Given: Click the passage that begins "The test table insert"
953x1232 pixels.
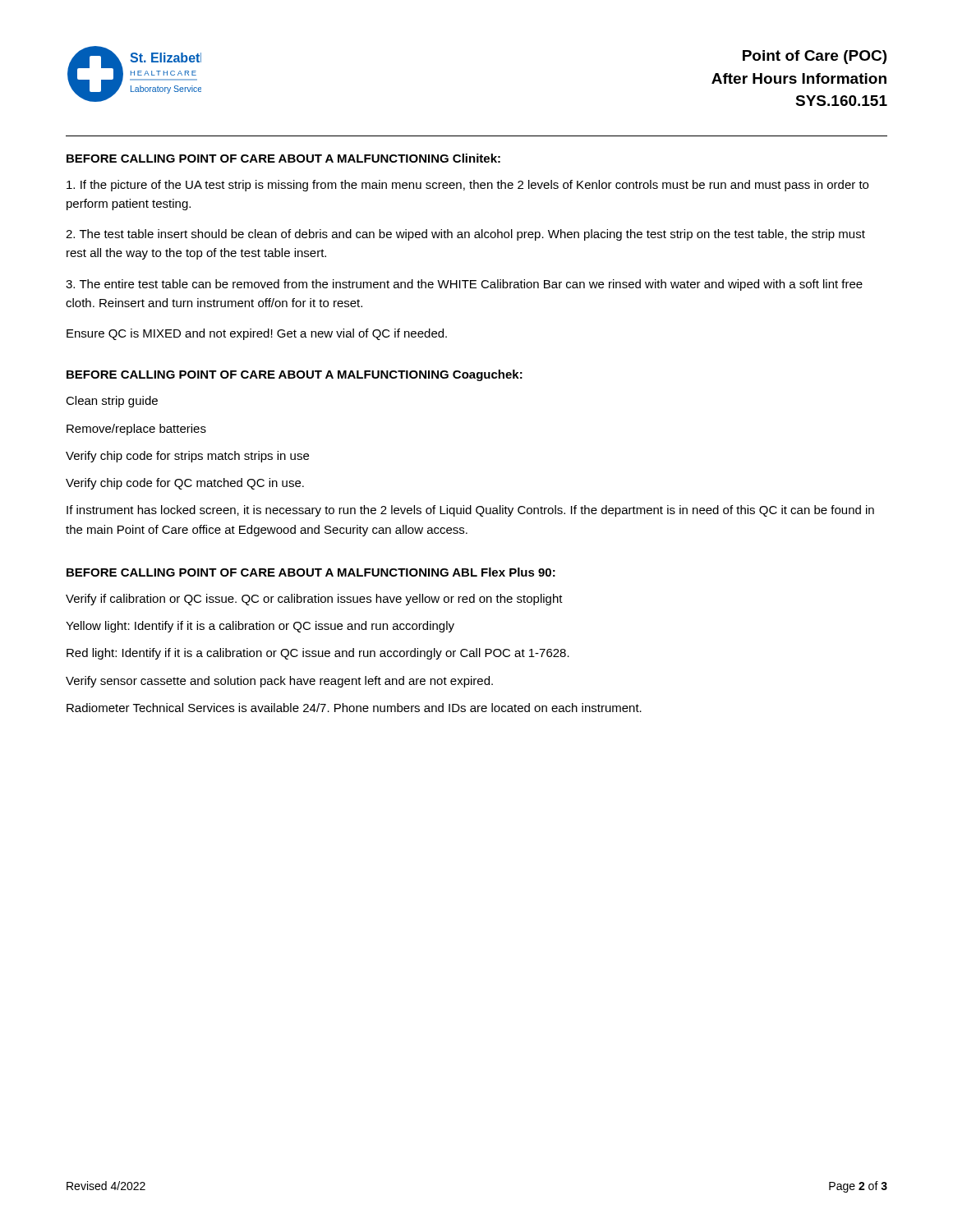Looking at the screenshot, I should [465, 243].
